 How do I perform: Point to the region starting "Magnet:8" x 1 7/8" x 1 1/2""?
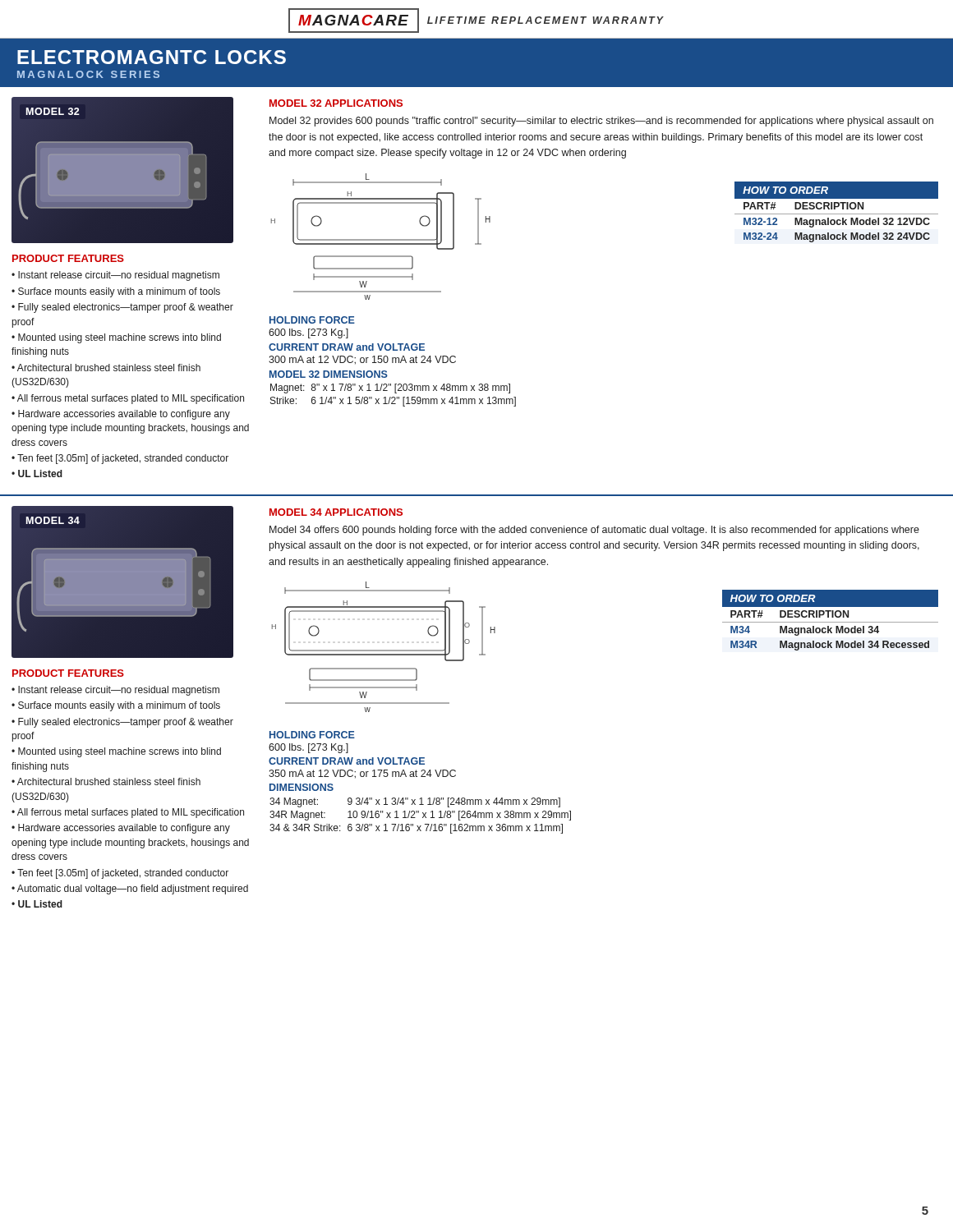(x=393, y=394)
